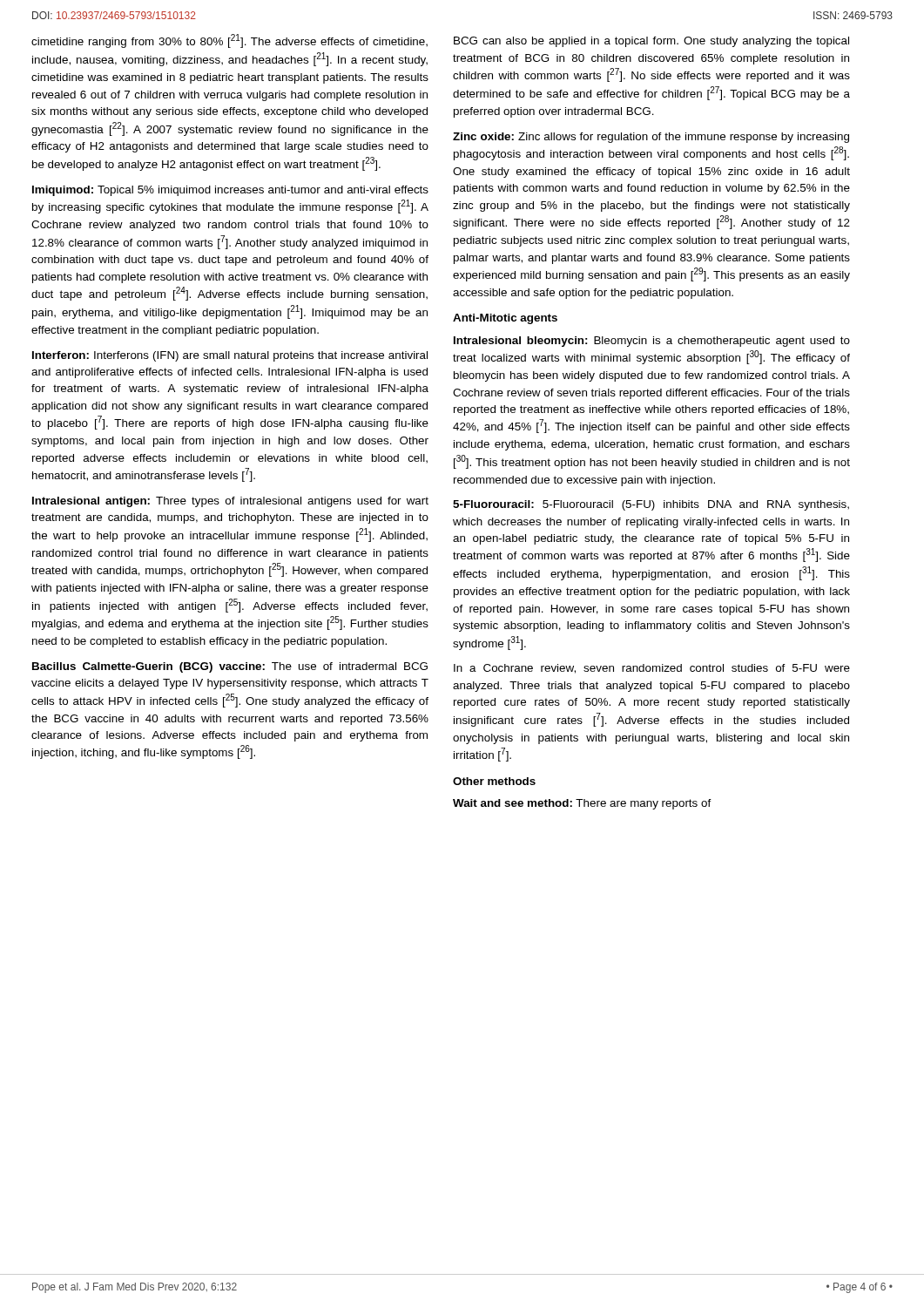The image size is (924, 1307).
Task: Locate the text starting "Wait and see method:"
Action: click(x=651, y=803)
